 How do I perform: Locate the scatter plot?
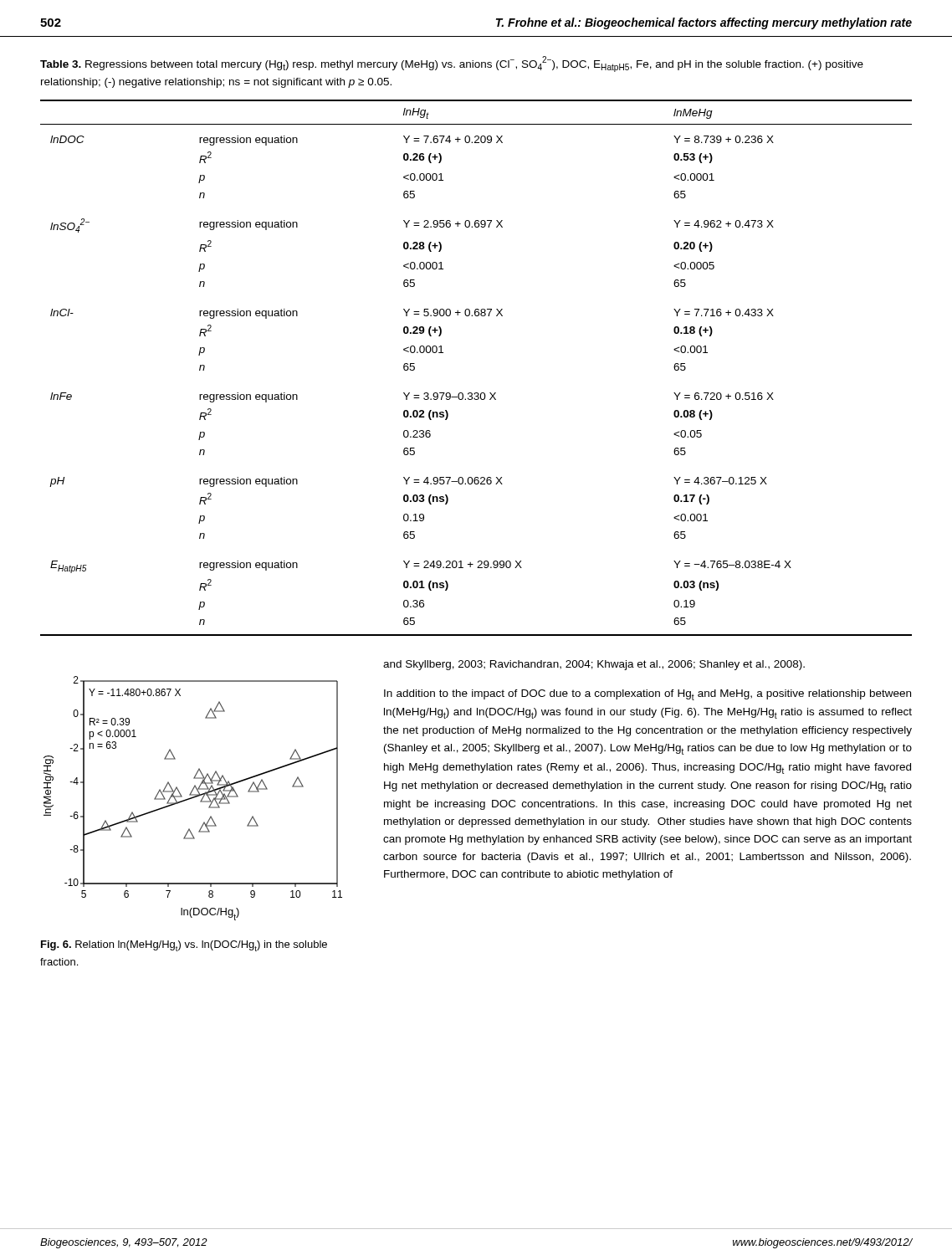click(x=199, y=794)
